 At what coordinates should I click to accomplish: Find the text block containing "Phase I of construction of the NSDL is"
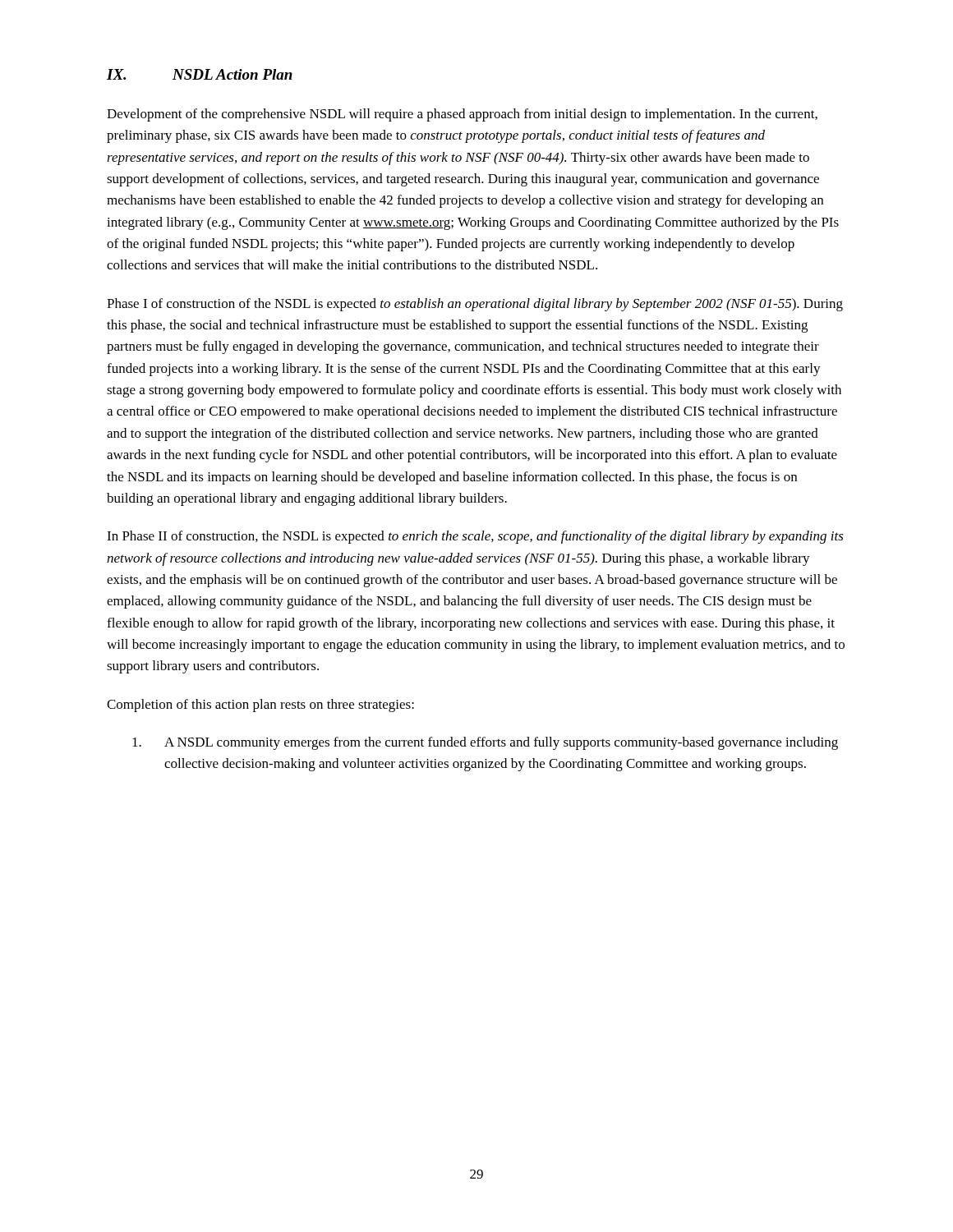point(476,401)
